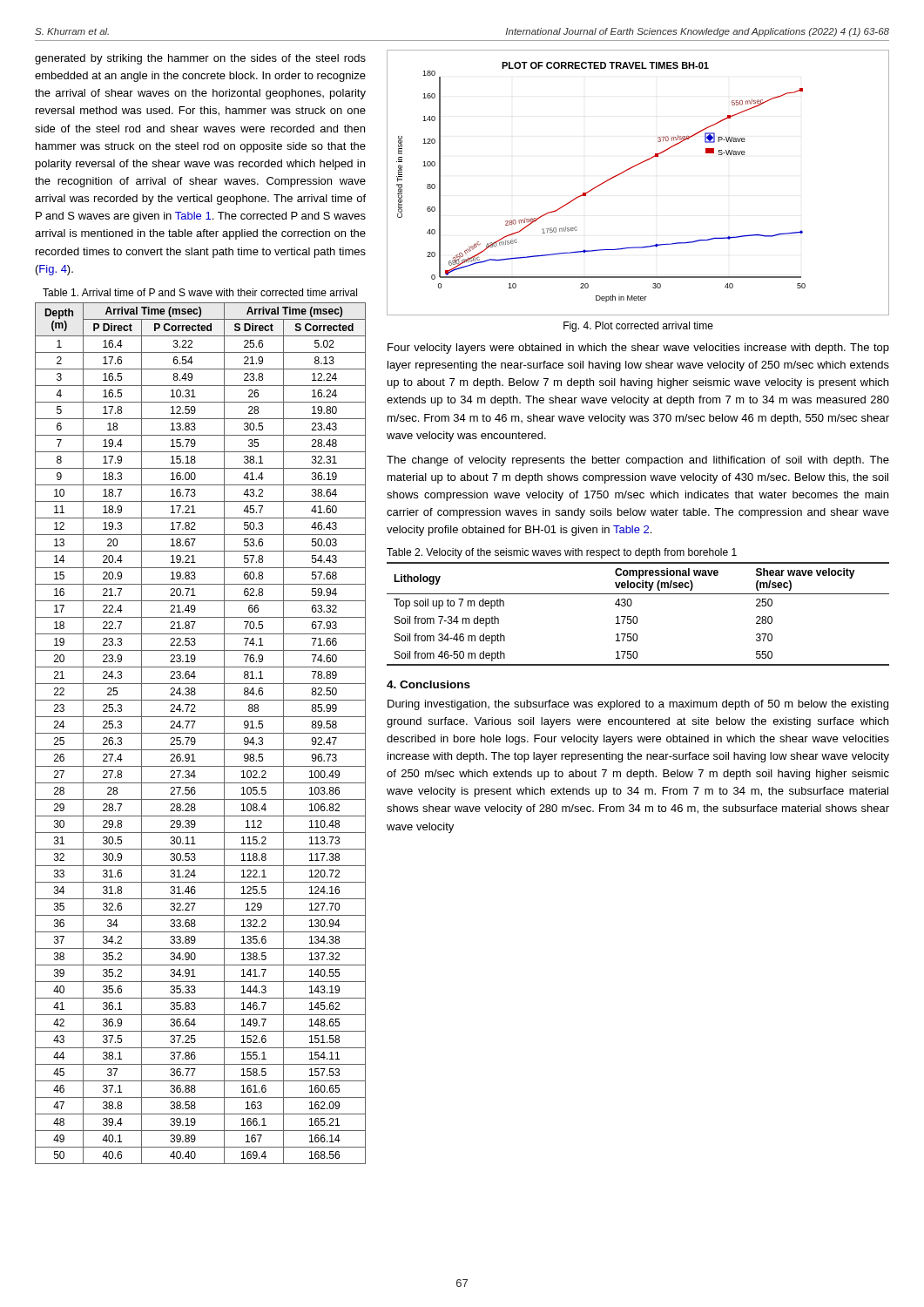Find the table that mentions "Compressional wave velocity"

[638, 613]
